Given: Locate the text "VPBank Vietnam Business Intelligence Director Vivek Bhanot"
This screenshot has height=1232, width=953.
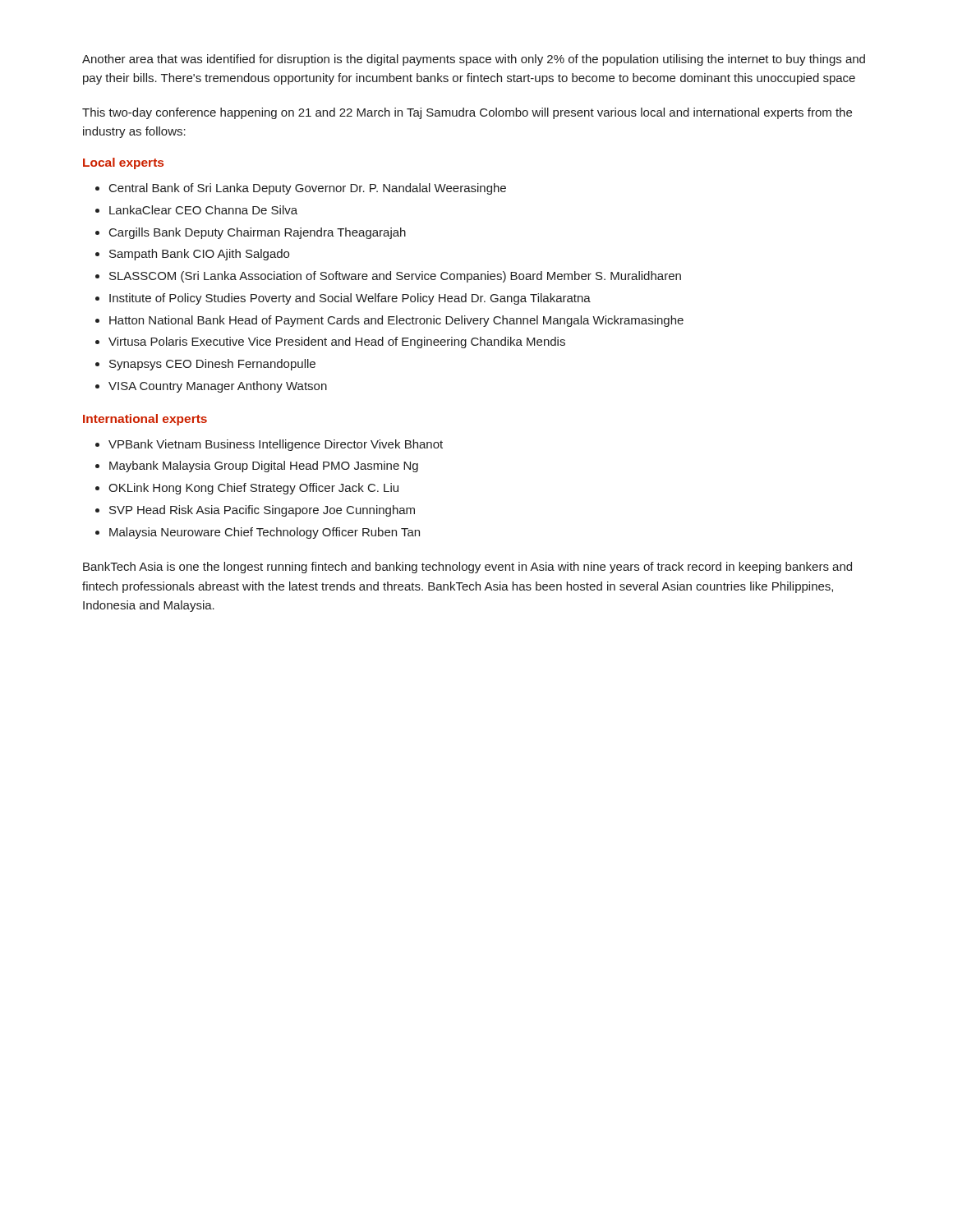Looking at the screenshot, I should tap(276, 444).
